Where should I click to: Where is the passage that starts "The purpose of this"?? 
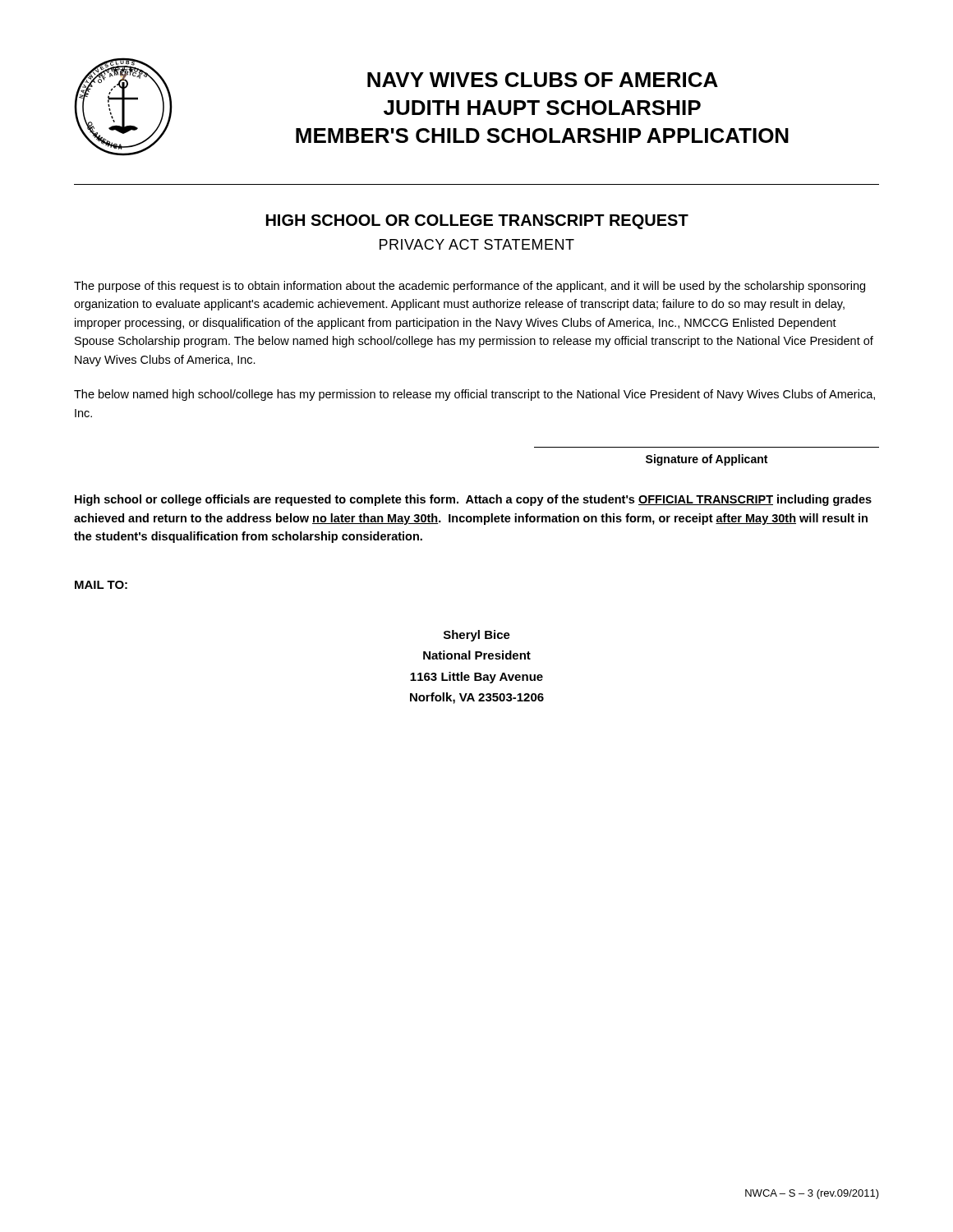(x=474, y=323)
